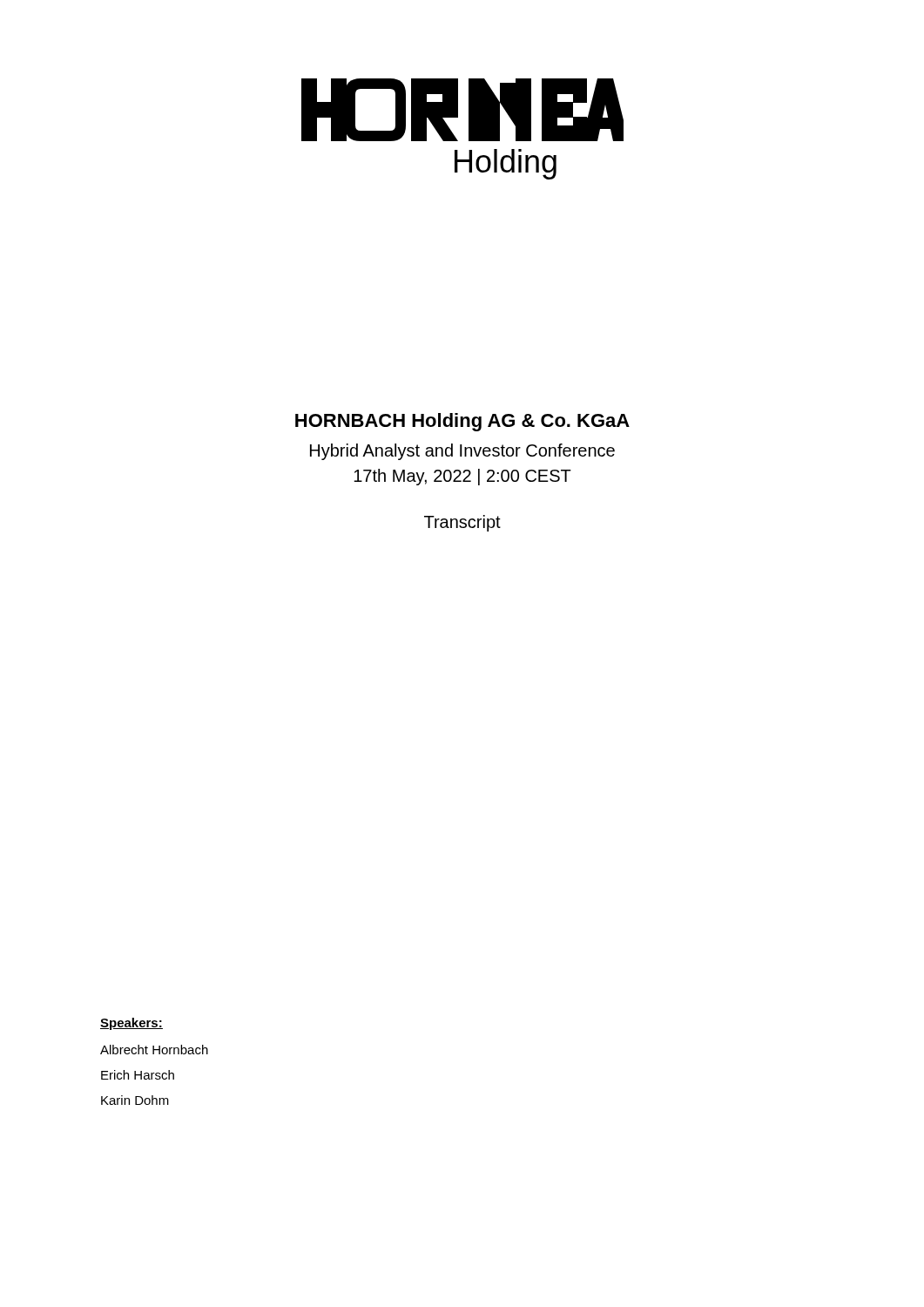Point to the block starting "HORNBACH Holding AG &"

pos(462,471)
